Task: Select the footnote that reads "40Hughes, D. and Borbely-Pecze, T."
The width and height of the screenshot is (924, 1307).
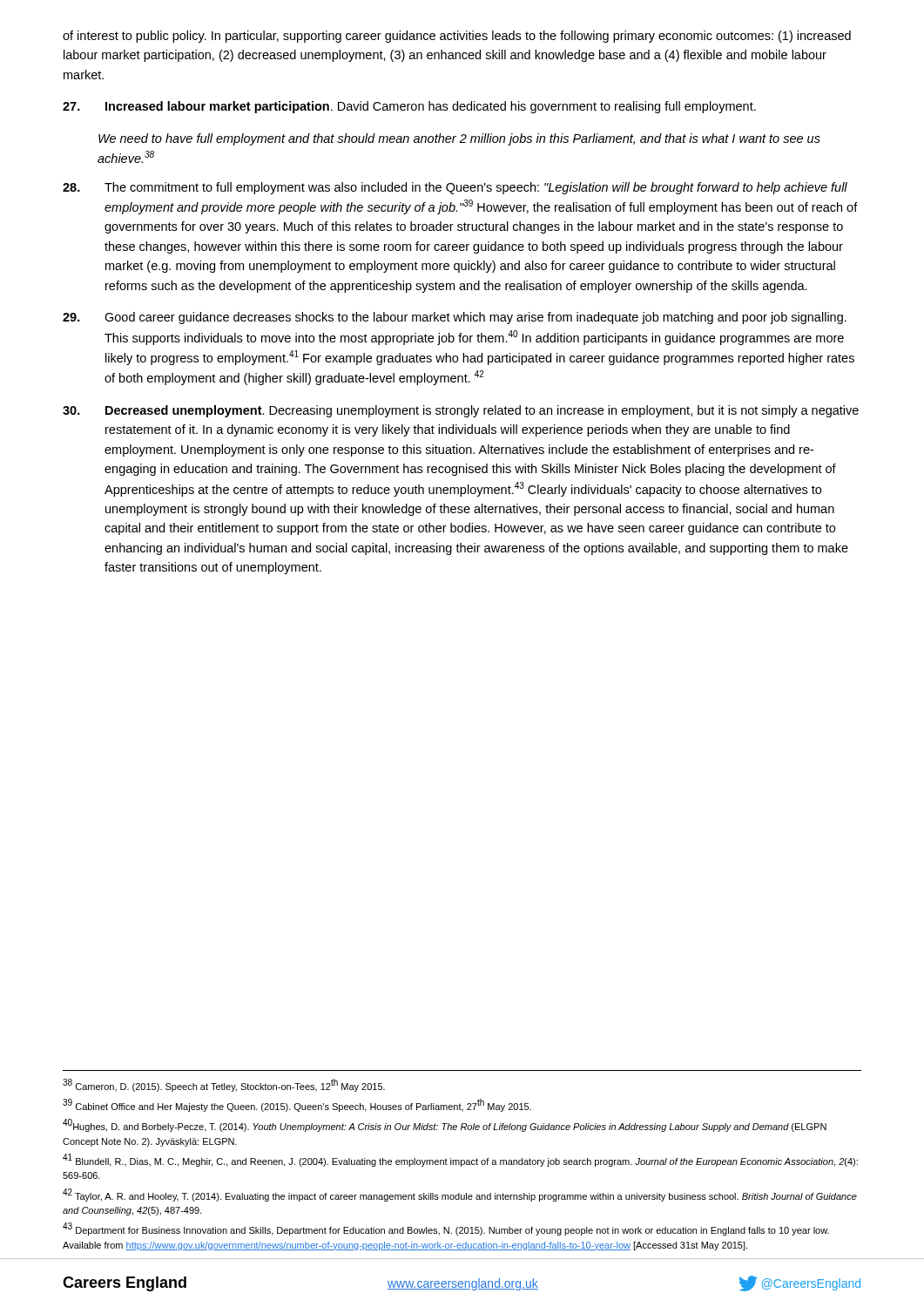Action: coord(445,1132)
